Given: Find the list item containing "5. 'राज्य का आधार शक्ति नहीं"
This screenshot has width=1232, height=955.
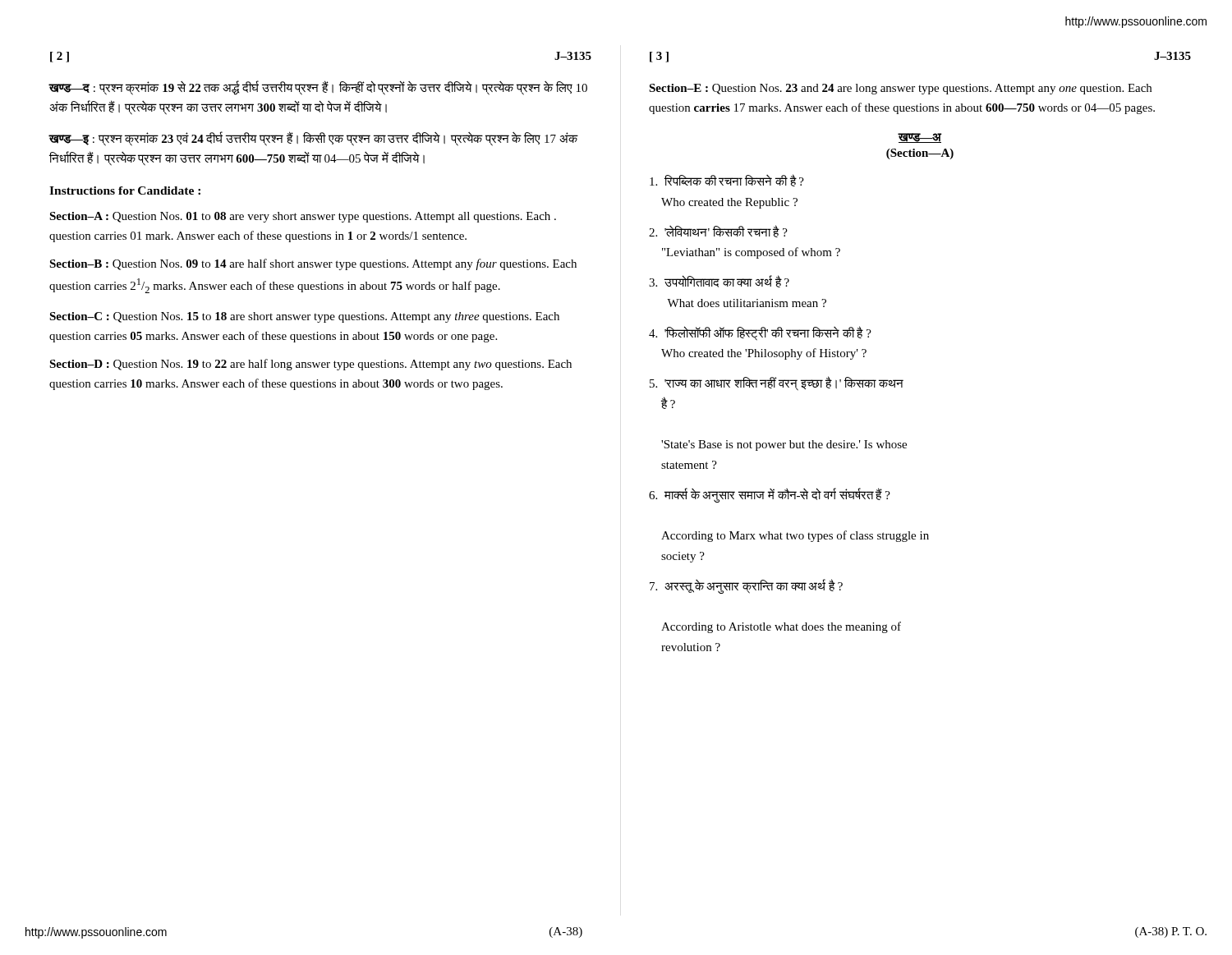Looking at the screenshot, I should (x=777, y=384).
